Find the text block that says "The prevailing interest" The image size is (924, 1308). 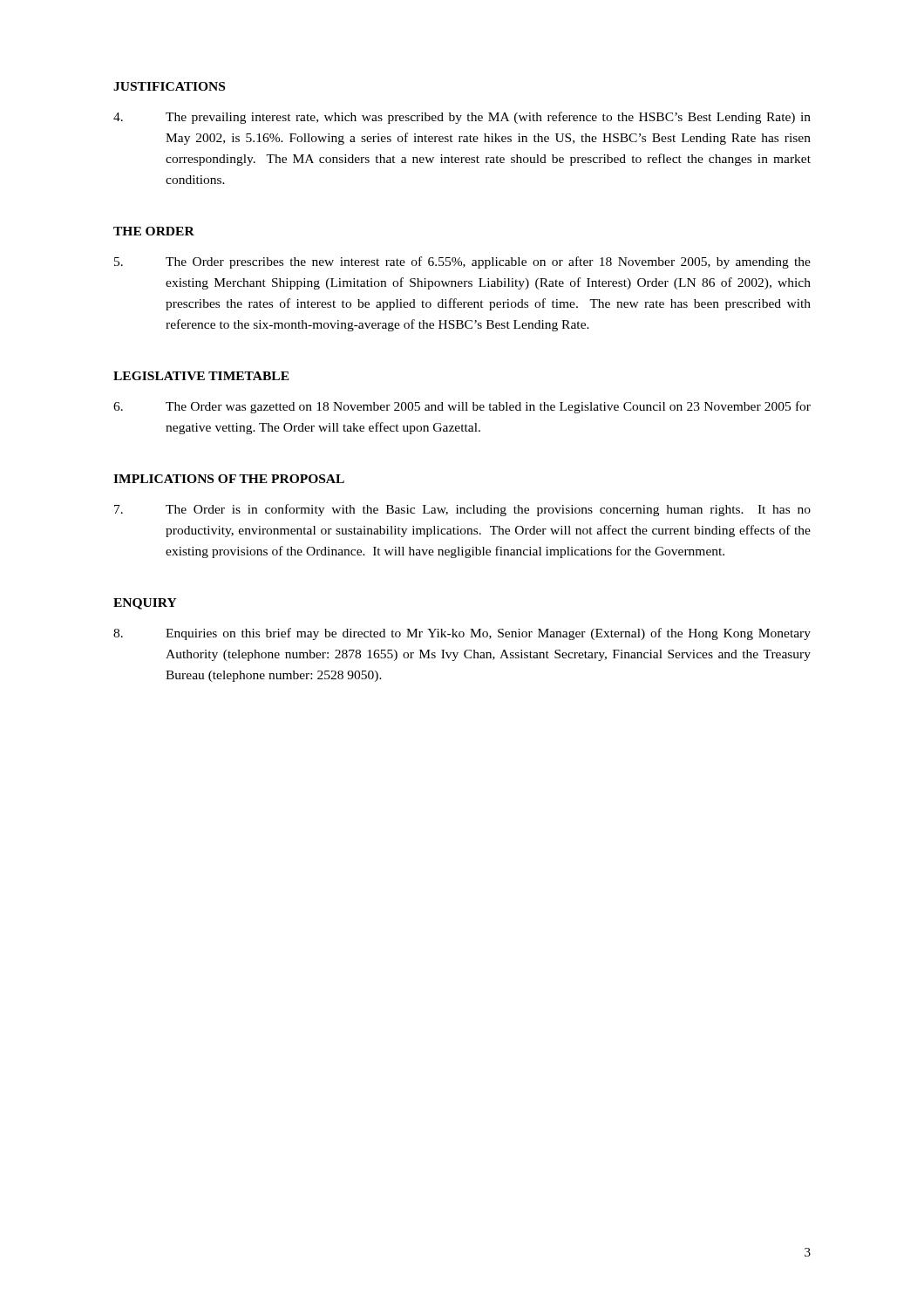coord(462,148)
